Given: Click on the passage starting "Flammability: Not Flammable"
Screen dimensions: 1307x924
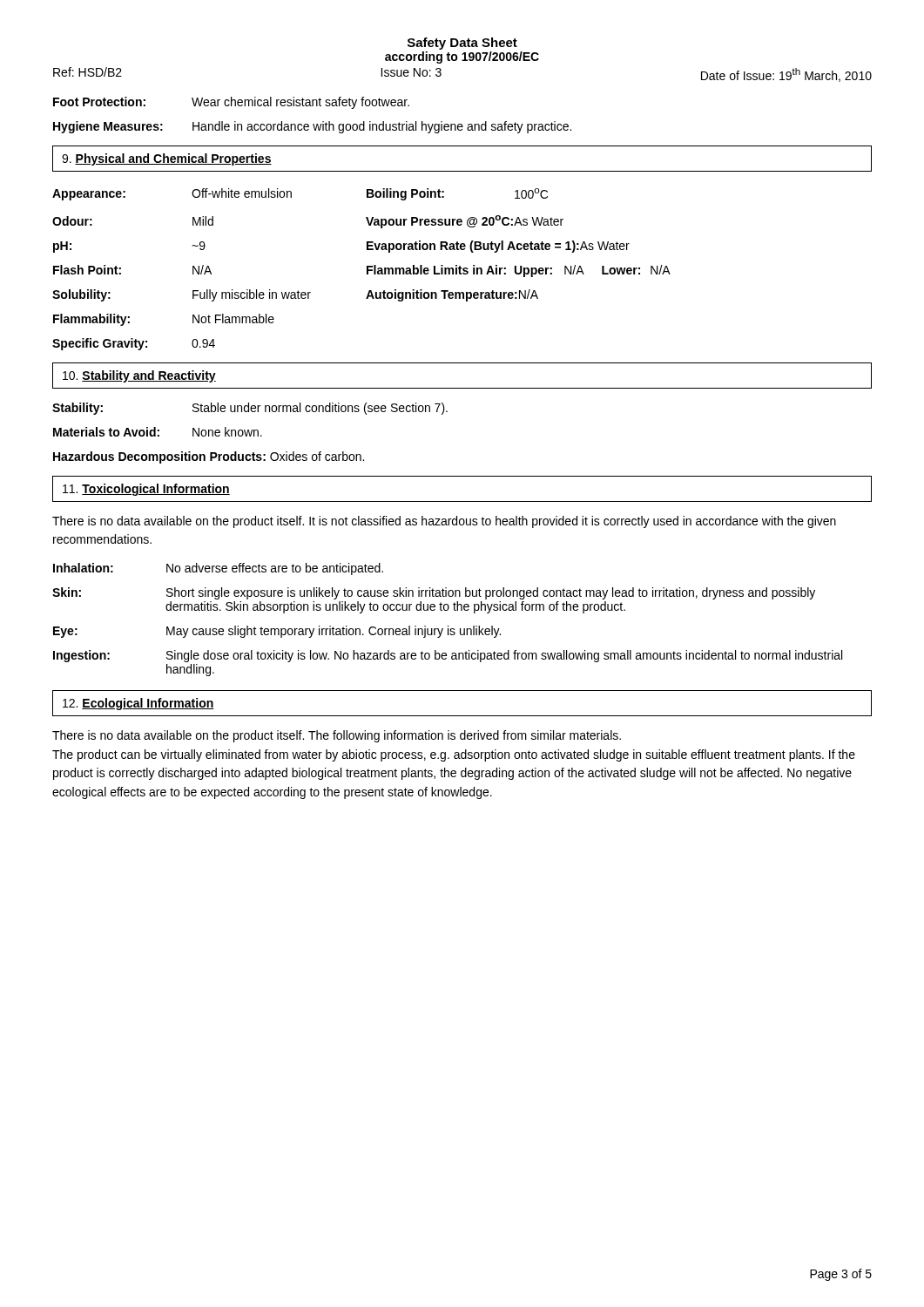Looking at the screenshot, I should pos(89,319).
